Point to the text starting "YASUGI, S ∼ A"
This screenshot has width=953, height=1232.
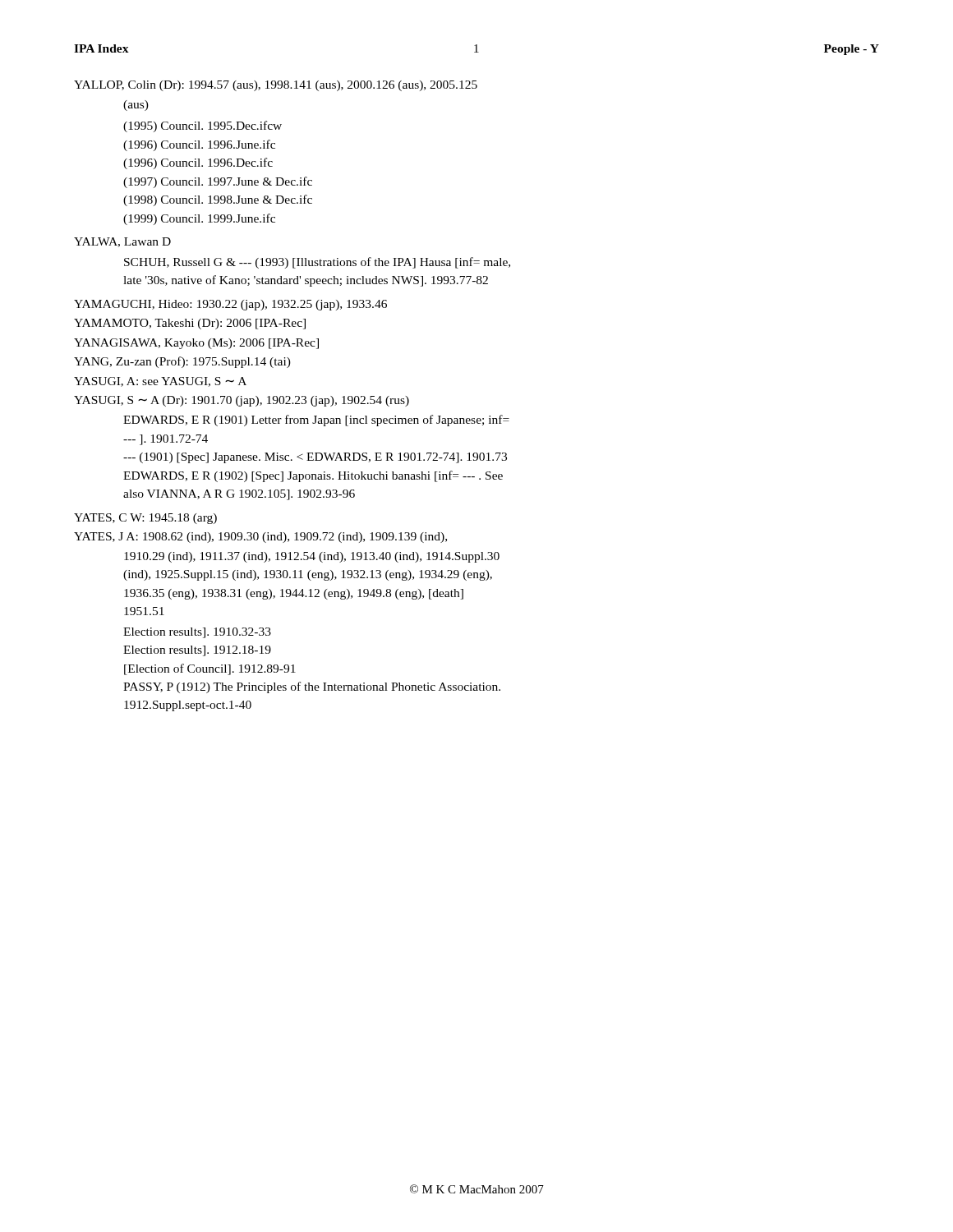(242, 401)
